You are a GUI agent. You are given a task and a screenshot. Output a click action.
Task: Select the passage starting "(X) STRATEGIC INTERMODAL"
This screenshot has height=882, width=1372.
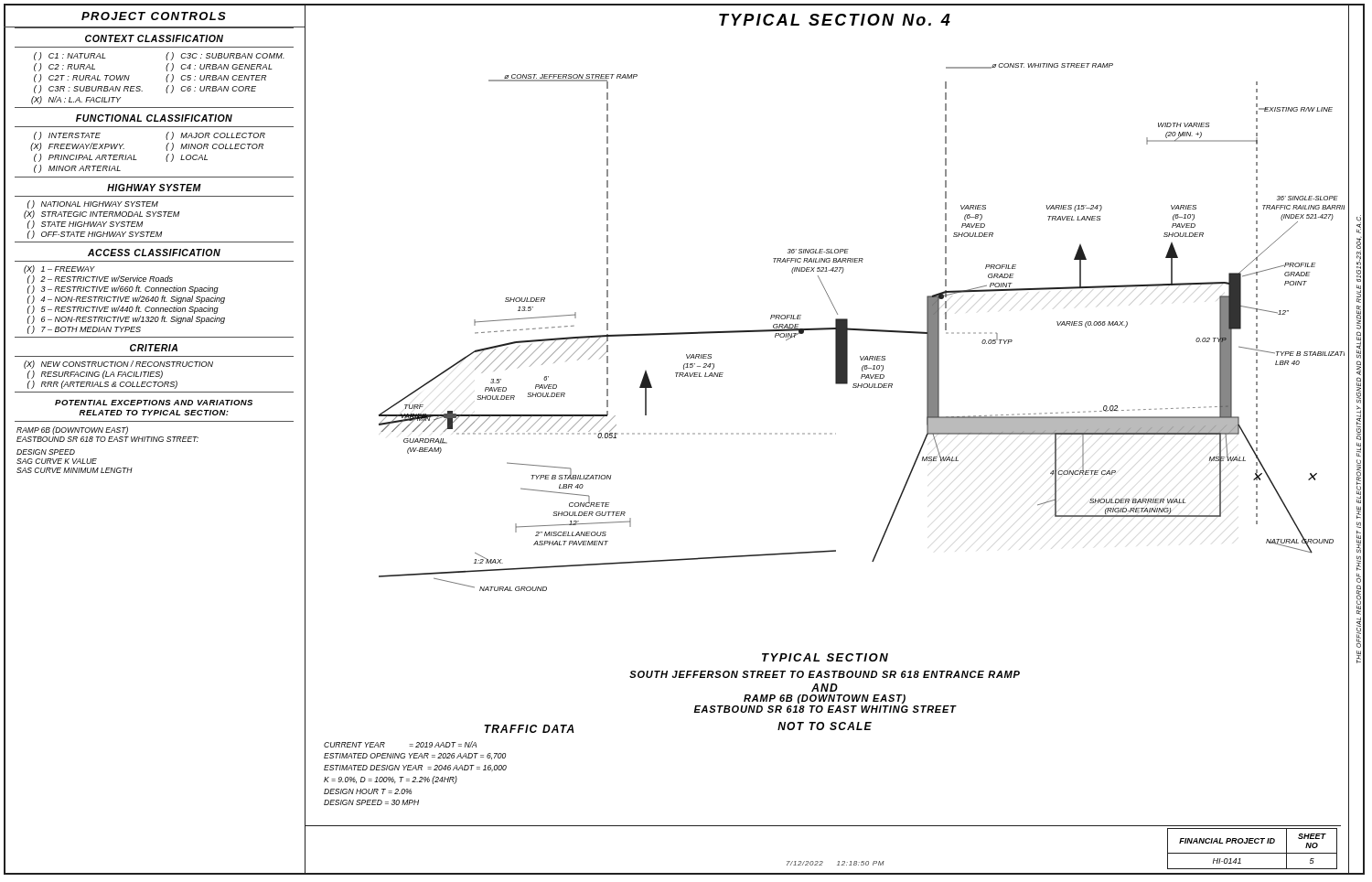[97, 214]
